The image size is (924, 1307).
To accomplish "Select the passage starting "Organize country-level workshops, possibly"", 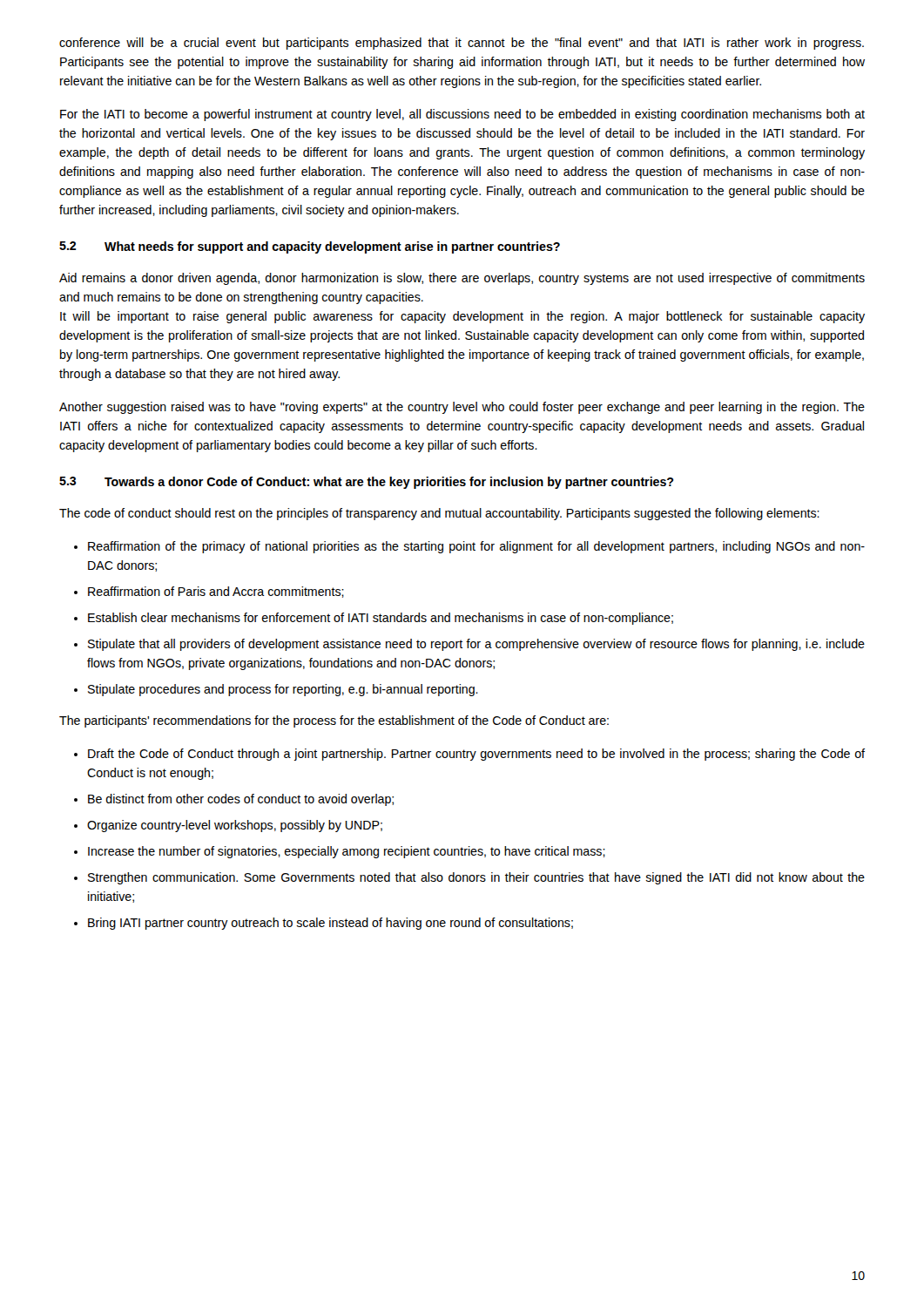I will (235, 825).
